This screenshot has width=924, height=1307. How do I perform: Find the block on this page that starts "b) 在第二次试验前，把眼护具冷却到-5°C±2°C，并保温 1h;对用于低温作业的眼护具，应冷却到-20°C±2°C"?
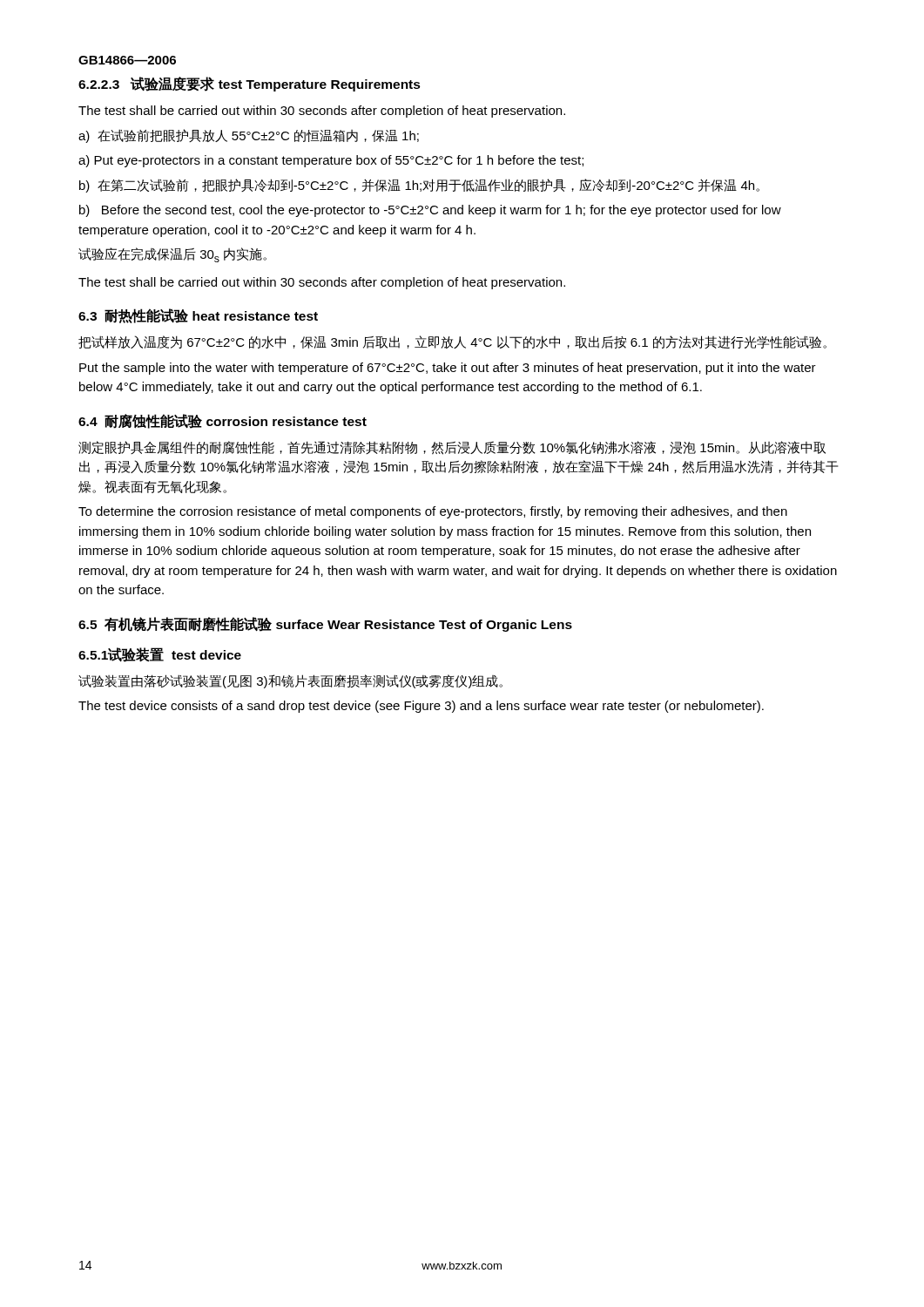pyautogui.click(x=423, y=185)
